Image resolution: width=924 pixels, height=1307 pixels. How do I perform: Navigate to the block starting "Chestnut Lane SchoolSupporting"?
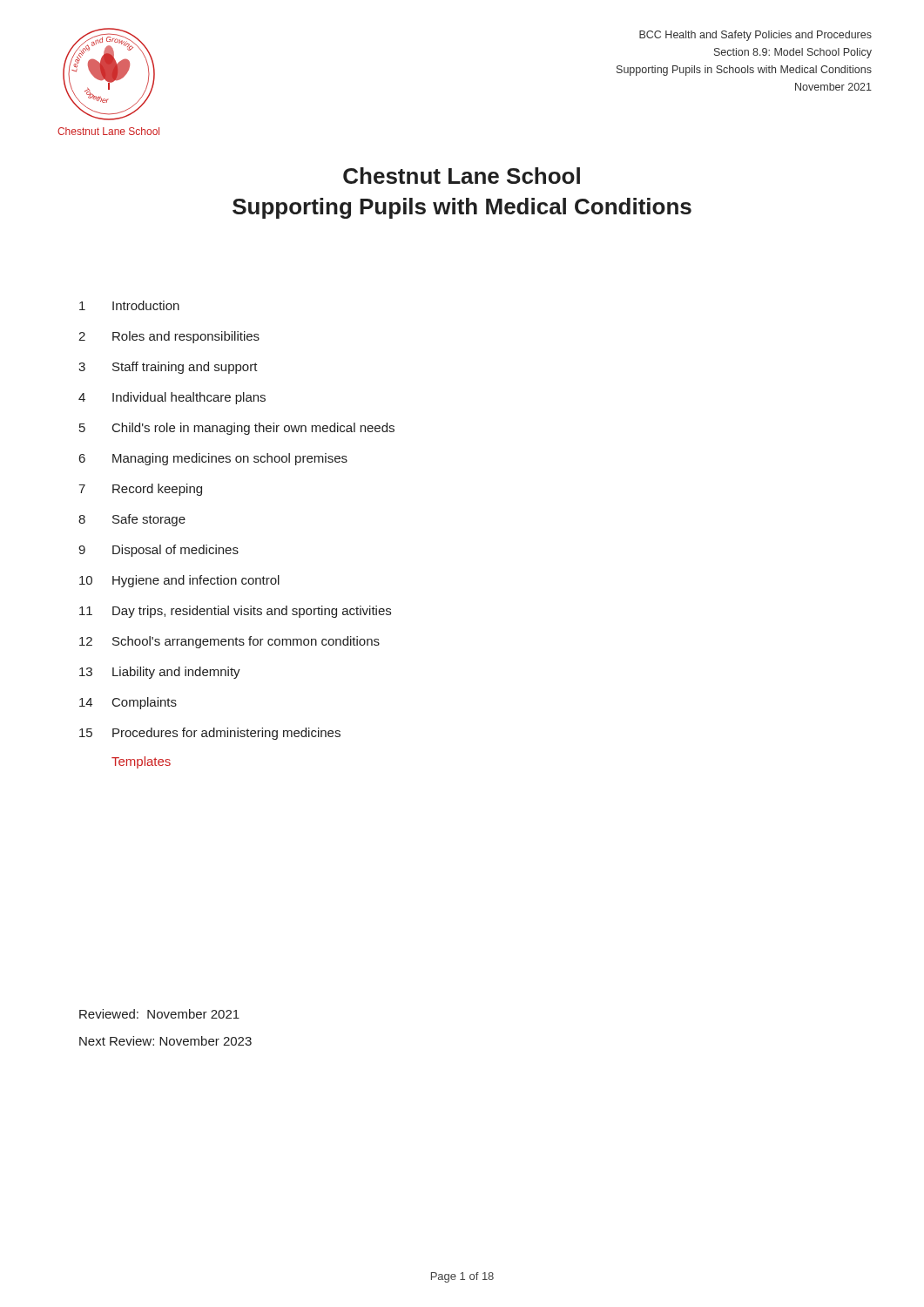pos(462,192)
